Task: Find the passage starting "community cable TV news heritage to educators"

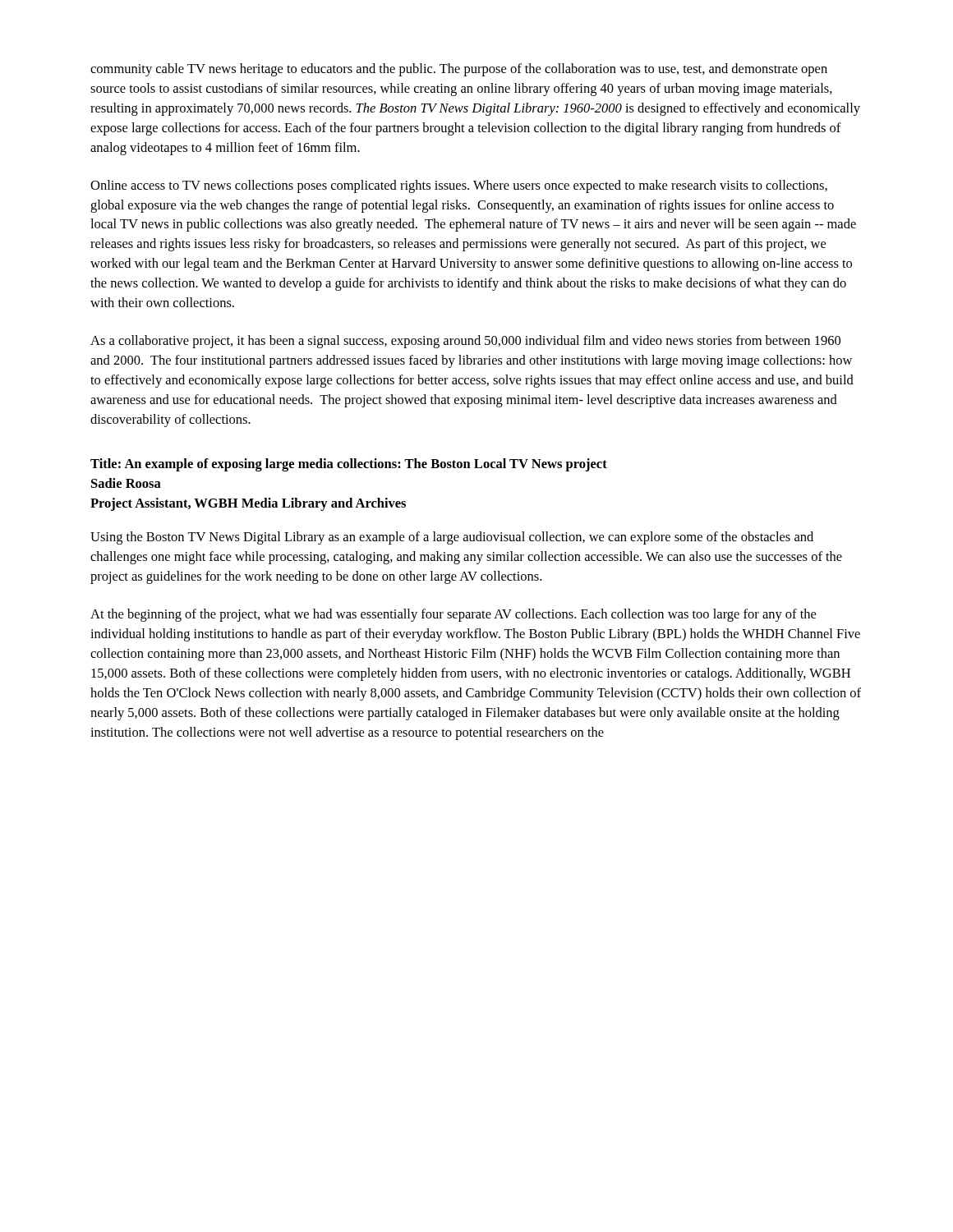Action: 475,108
